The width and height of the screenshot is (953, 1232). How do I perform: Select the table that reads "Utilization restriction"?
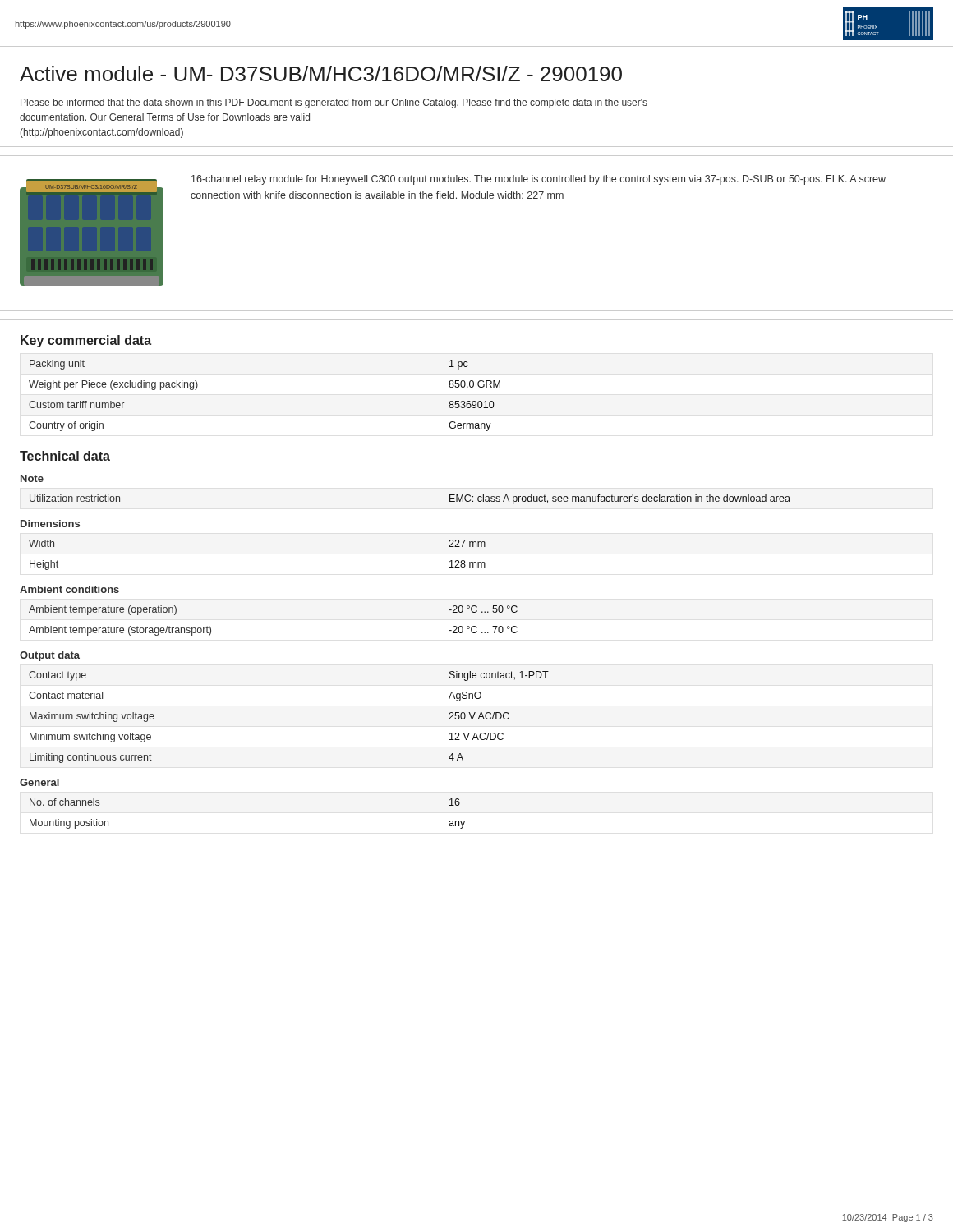click(476, 499)
